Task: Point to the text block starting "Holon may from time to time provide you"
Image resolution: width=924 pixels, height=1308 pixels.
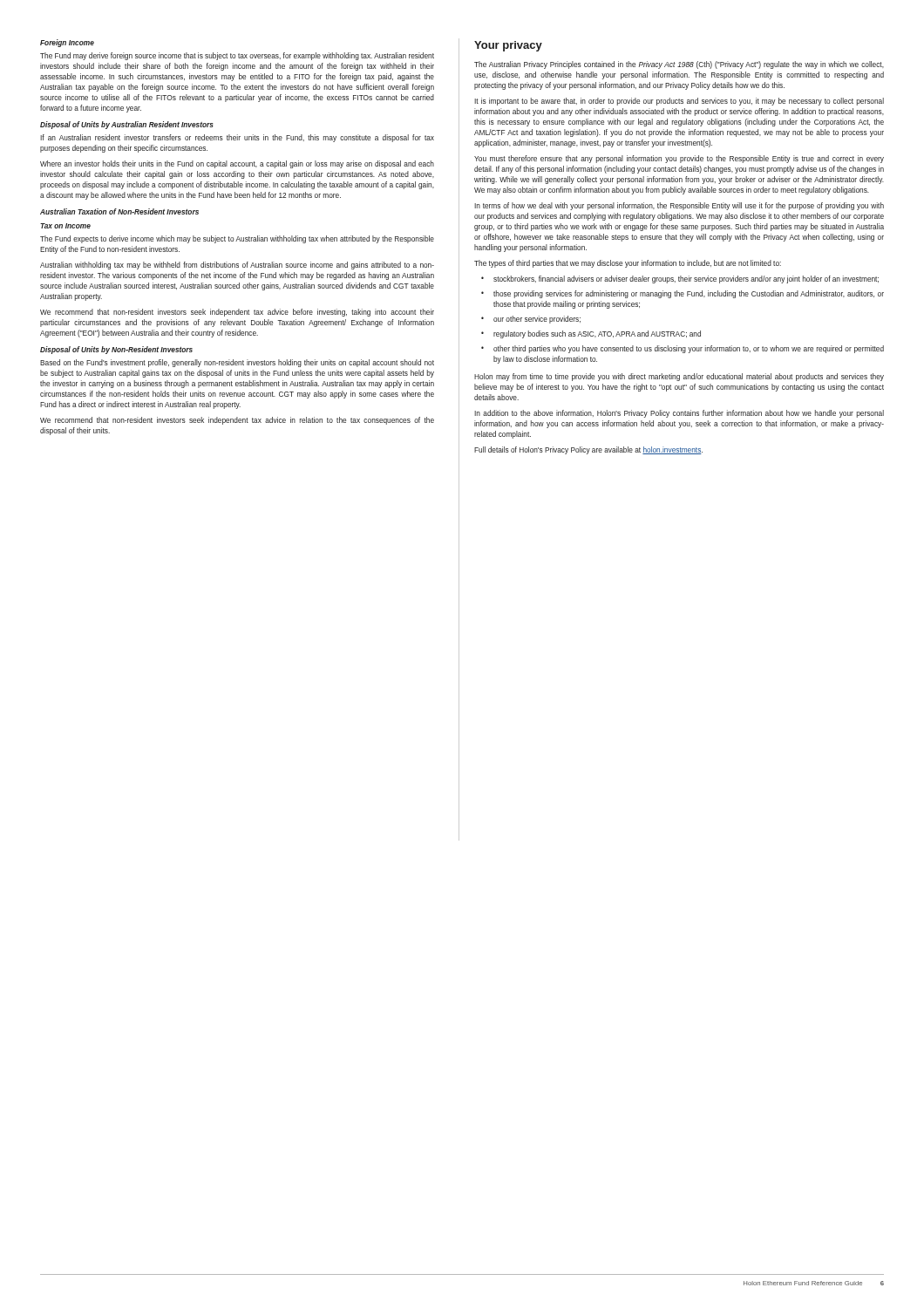Action: (679, 388)
